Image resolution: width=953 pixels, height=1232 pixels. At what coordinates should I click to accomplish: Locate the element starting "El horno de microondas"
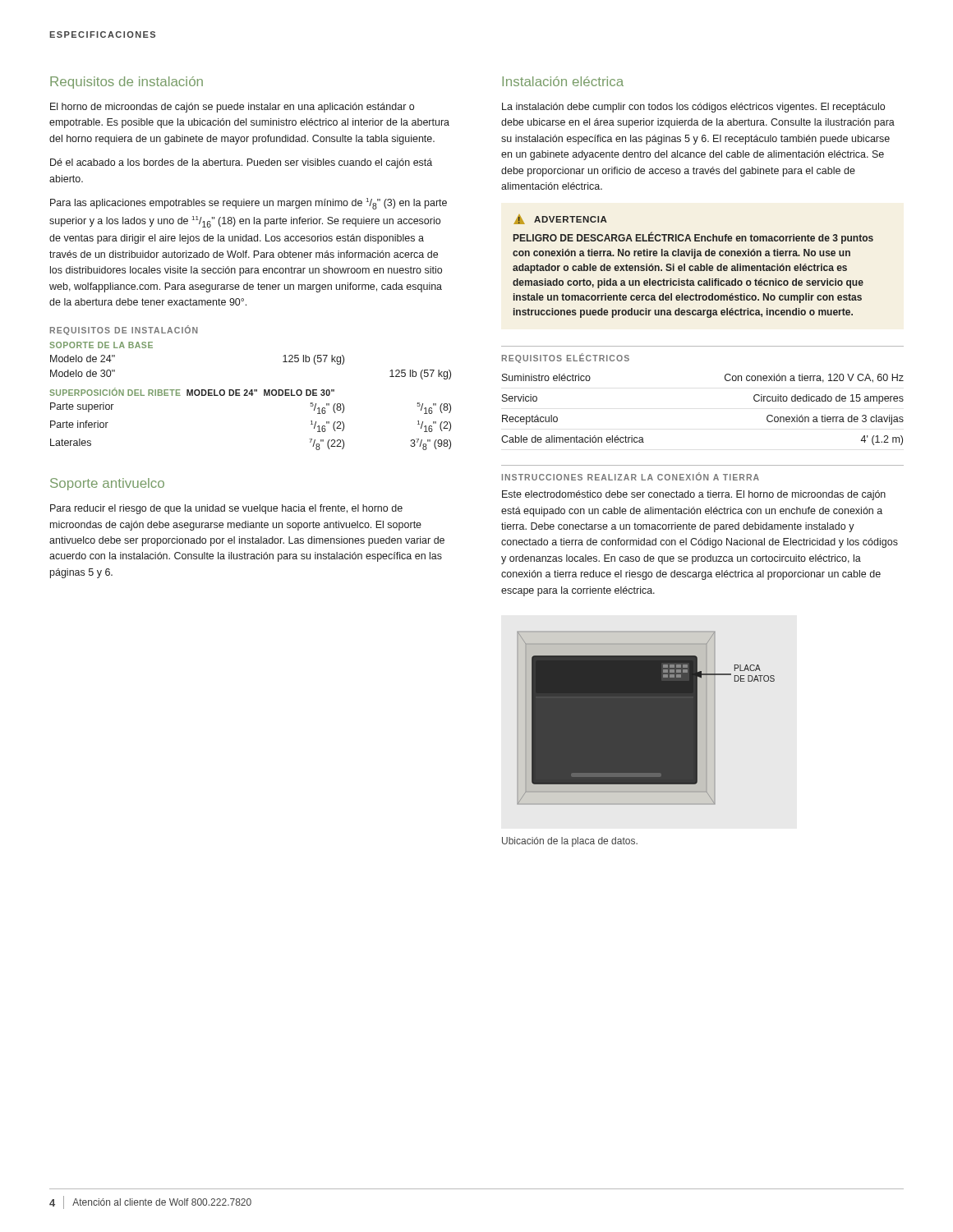tap(249, 123)
